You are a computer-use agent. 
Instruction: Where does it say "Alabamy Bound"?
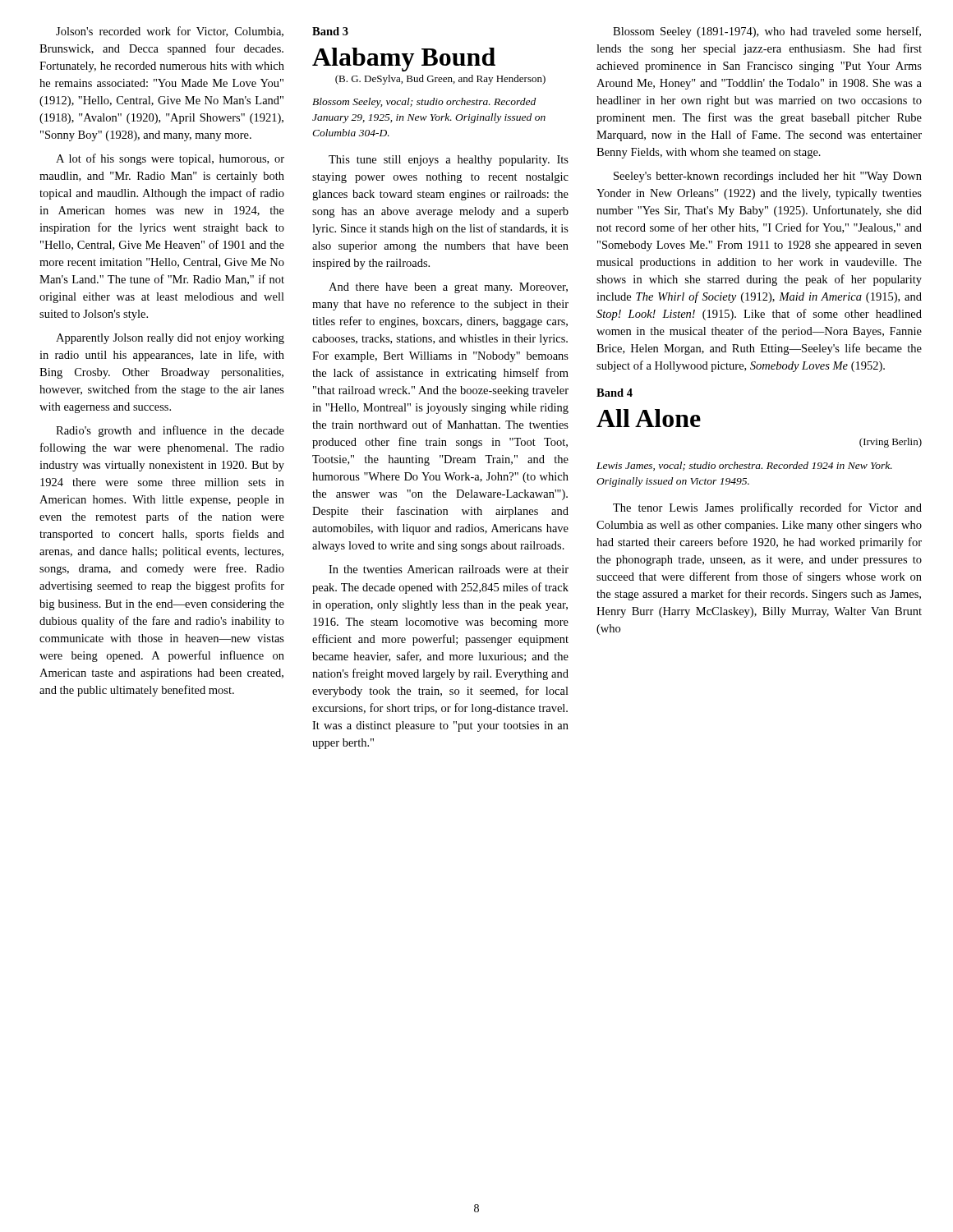click(x=404, y=57)
